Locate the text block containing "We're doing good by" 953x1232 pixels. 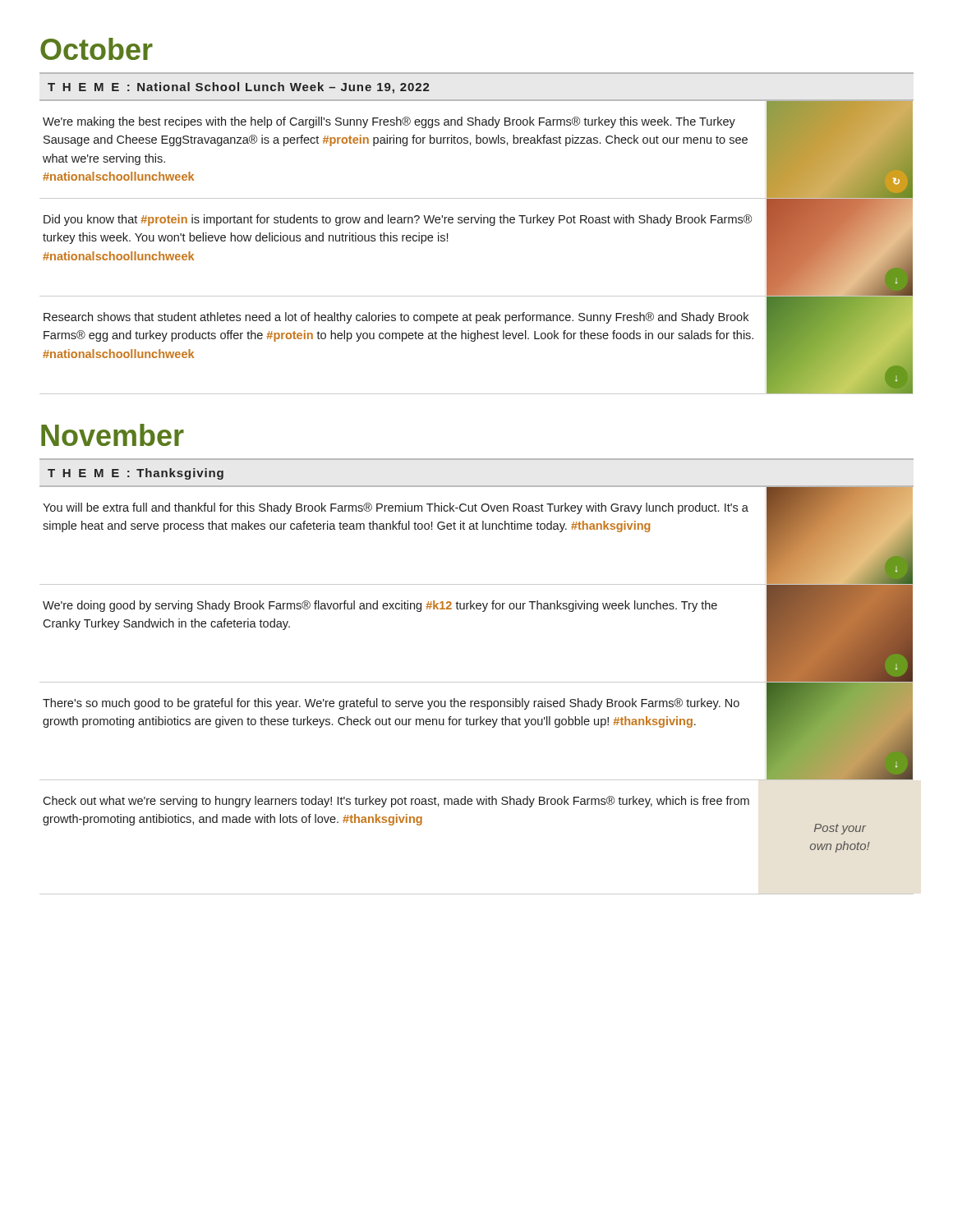click(x=380, y=615)
